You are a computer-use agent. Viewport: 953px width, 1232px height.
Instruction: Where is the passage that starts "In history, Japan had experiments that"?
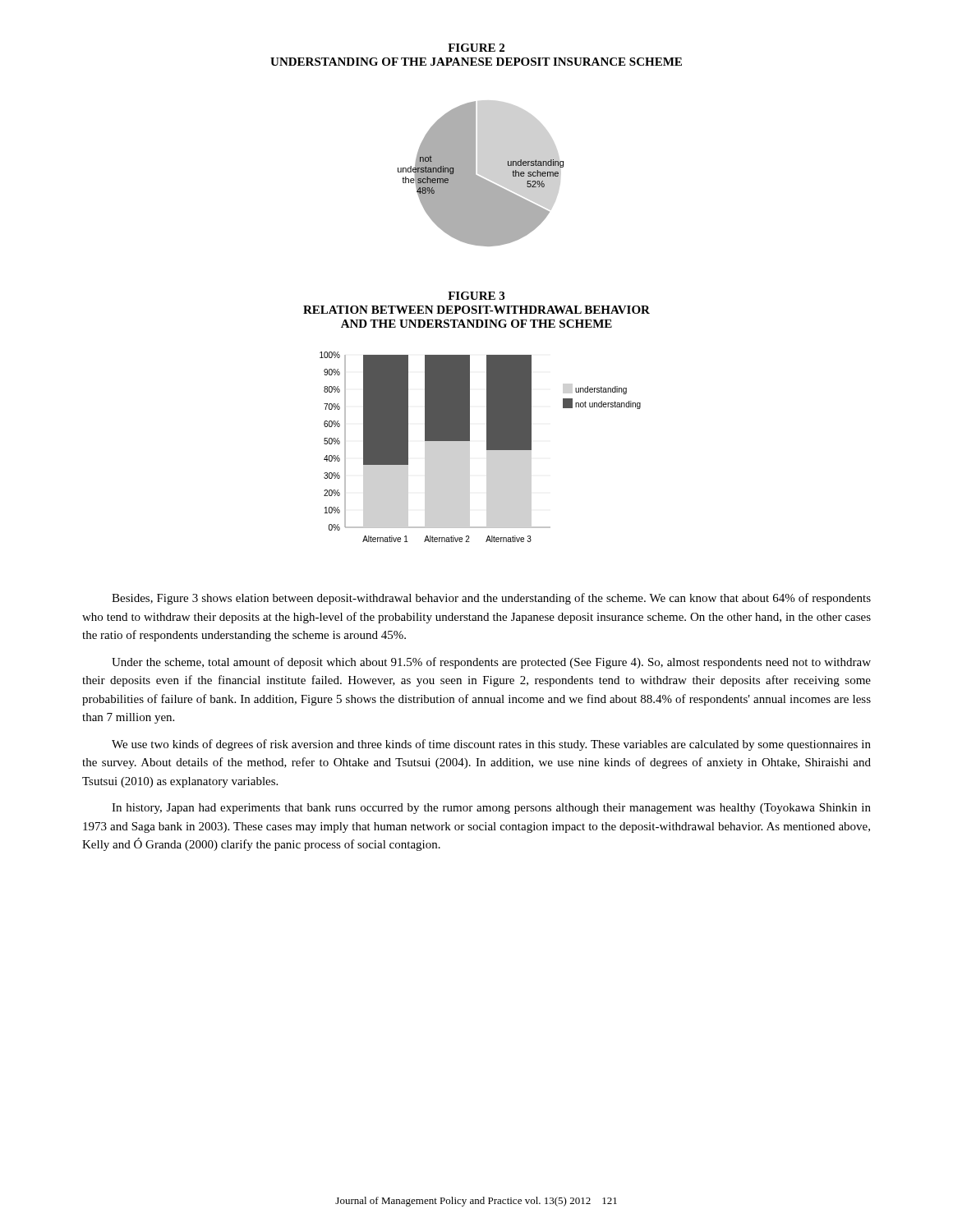coord(476,826)
